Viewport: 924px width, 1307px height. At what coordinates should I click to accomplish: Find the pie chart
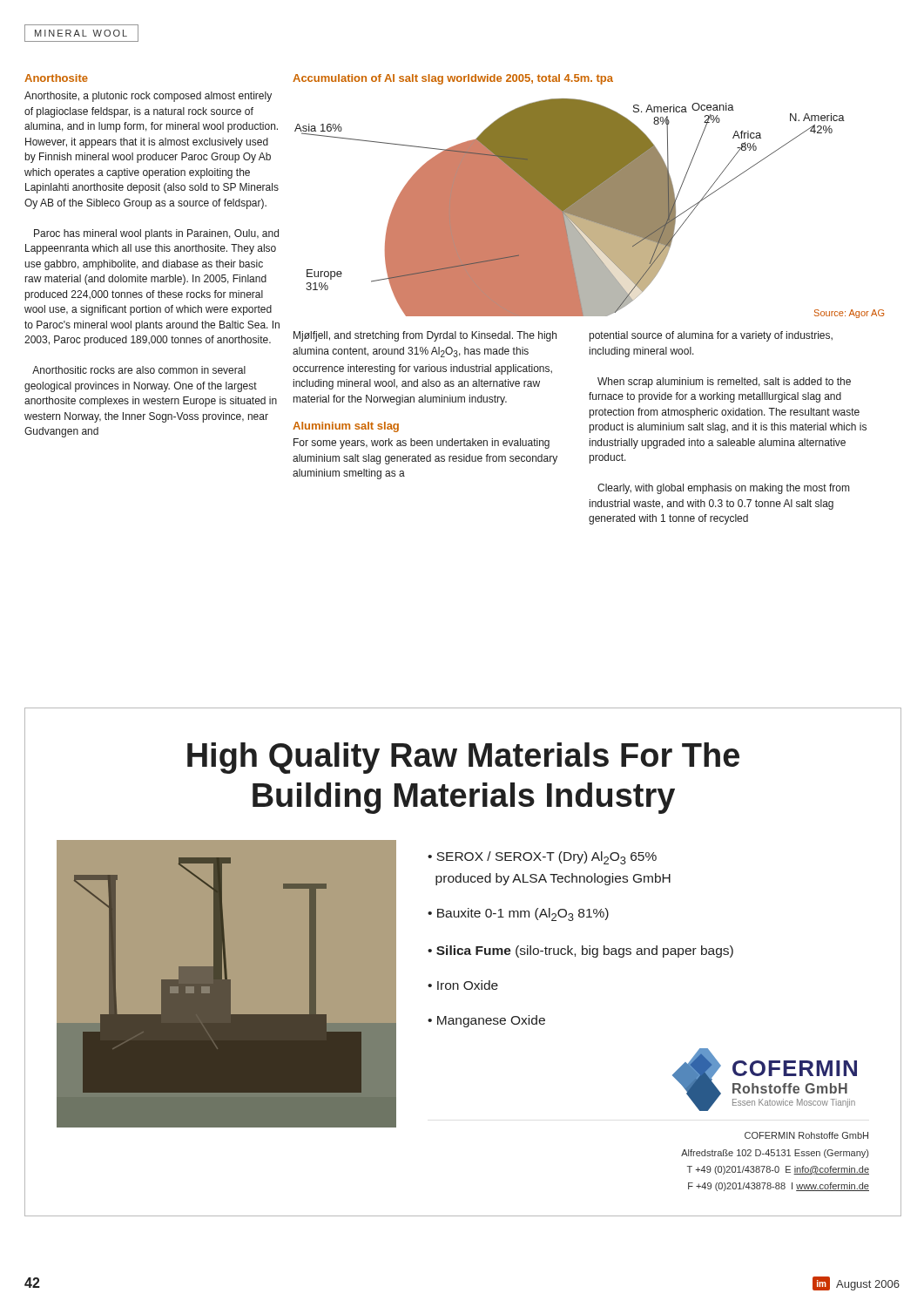pos(589,203)
